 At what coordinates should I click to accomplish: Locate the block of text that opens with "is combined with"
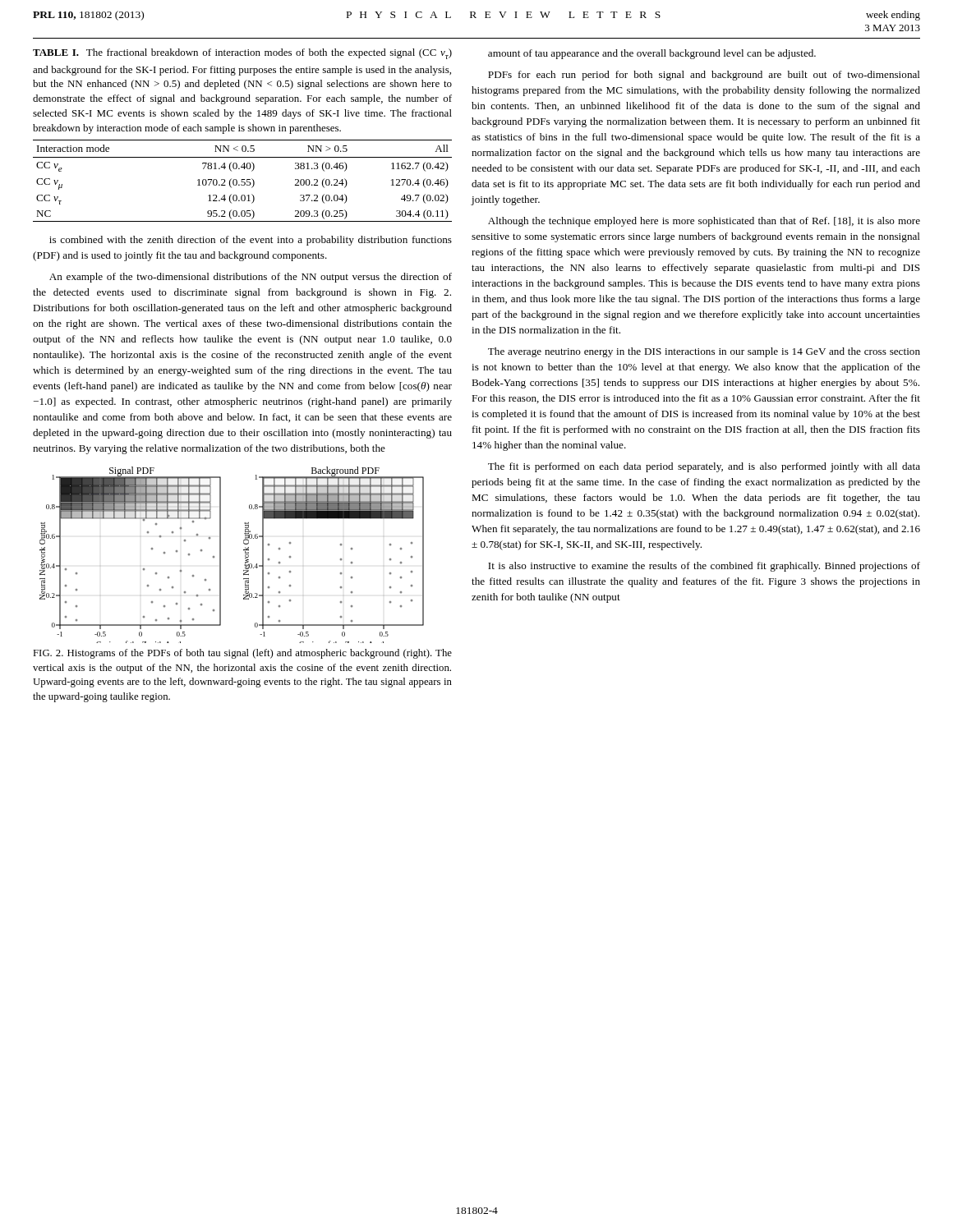242,247
